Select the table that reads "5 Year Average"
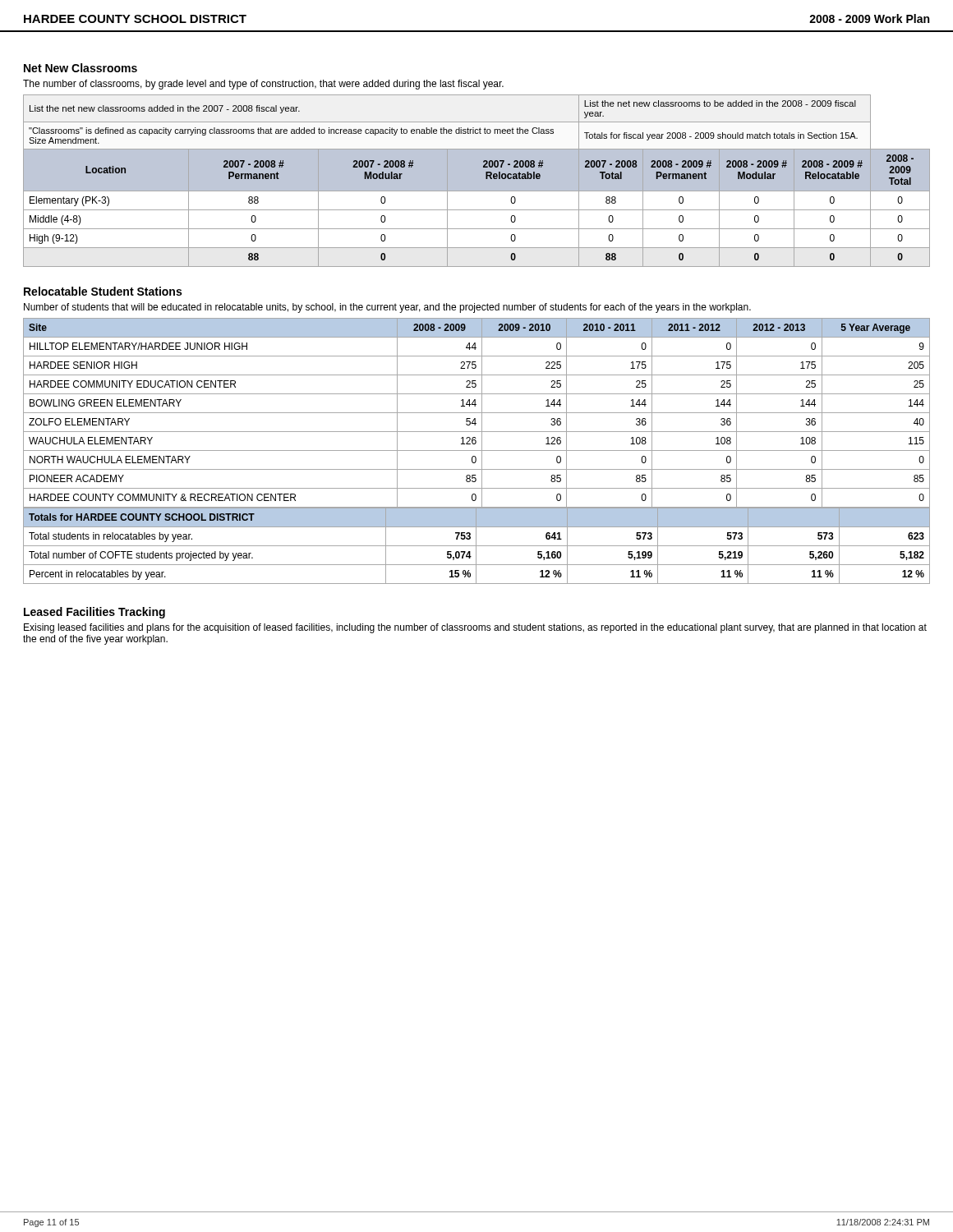The width and height of the screenshot is (953, 1232). coord(476,413)
